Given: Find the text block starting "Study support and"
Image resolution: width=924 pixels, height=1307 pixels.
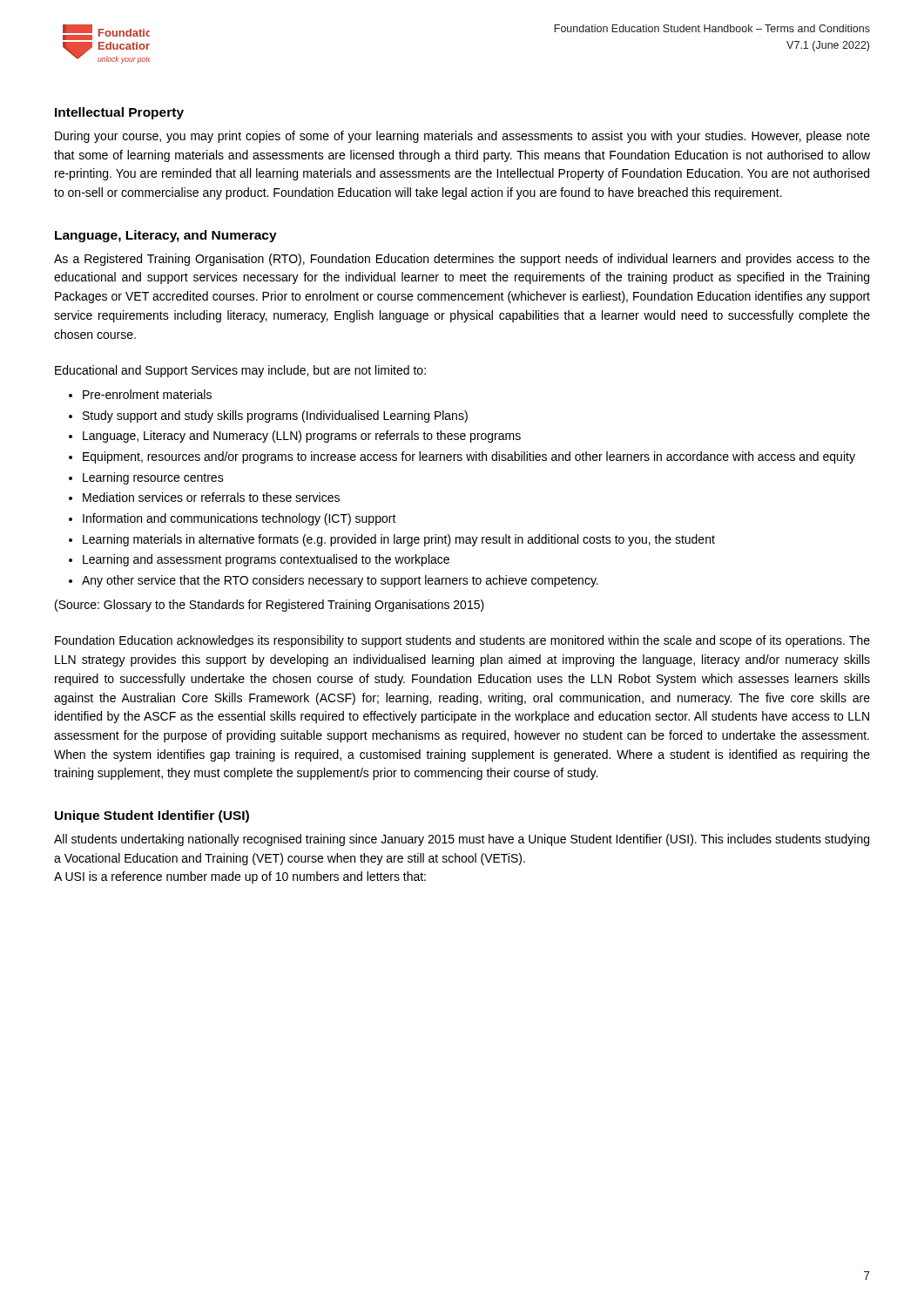Looking at the screenshot, I should pos(275,415).
